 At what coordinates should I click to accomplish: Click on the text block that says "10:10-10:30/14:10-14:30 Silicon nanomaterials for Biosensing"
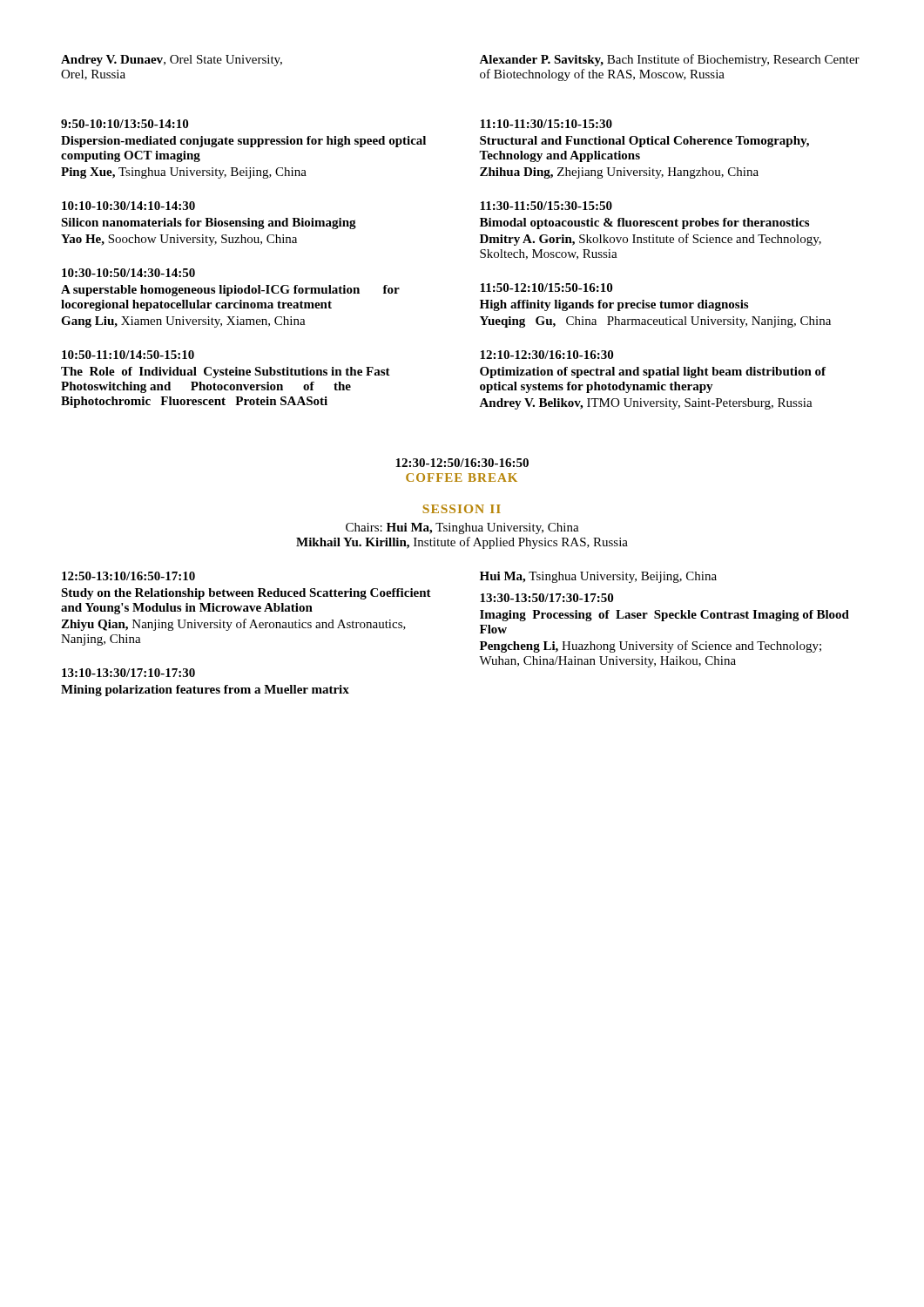point(253,223)
